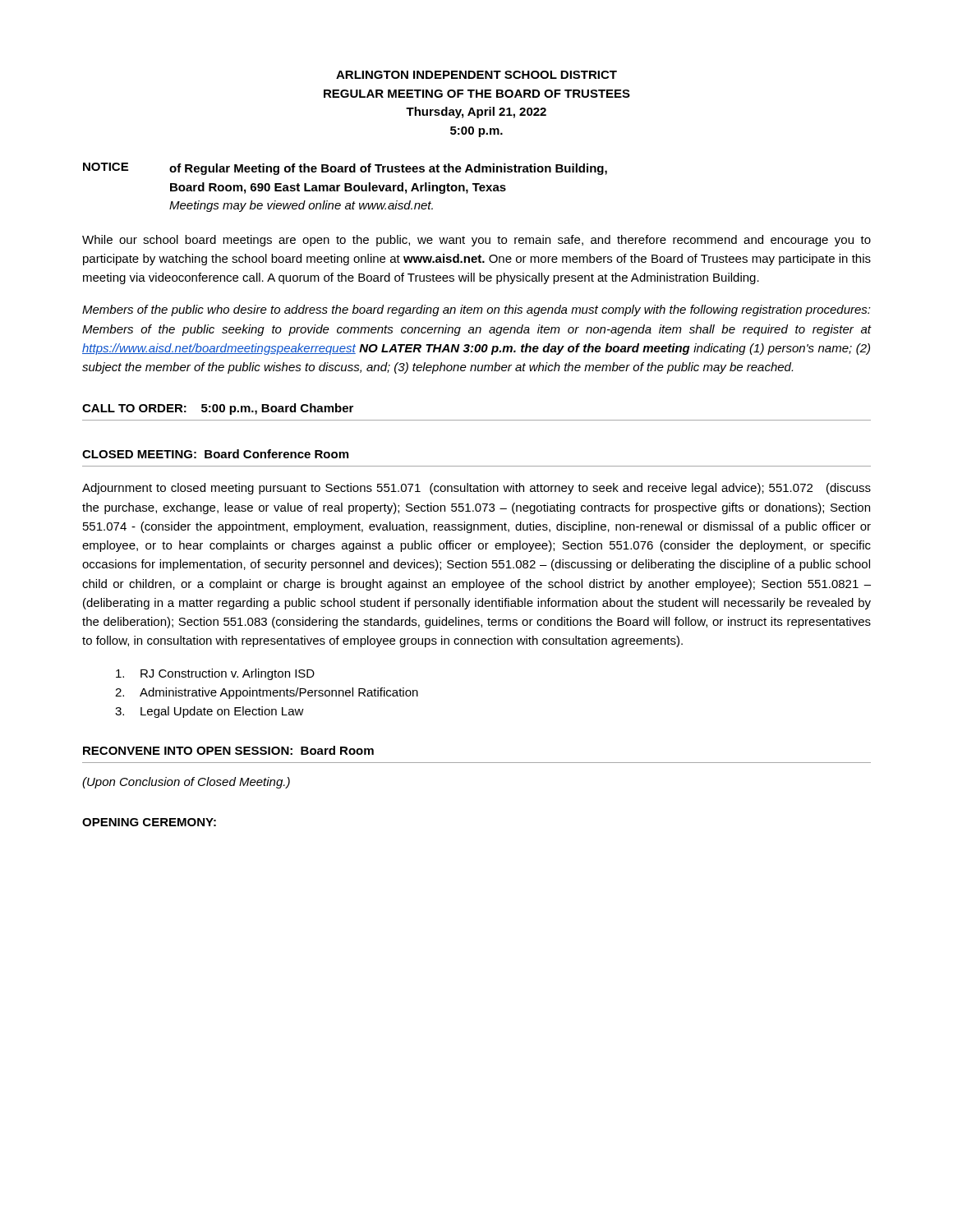This screenshot has height=1232, width=953.
Task: Find "(Upon Conclusion of Closed Meeting.)" on this page
Action: pos(186,782)
